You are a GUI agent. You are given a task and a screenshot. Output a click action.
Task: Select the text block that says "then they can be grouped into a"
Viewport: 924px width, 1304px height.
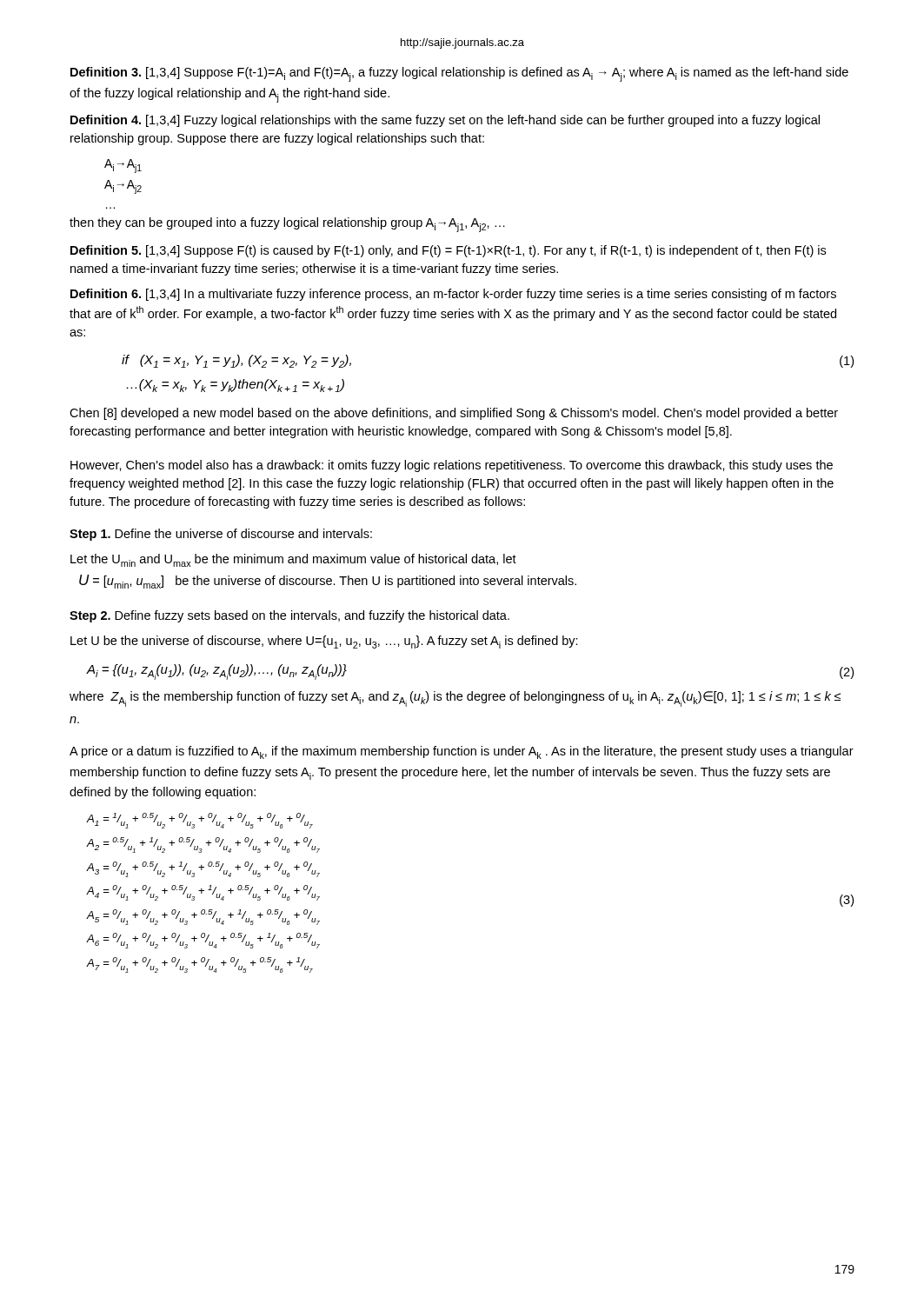coord(288,224)
